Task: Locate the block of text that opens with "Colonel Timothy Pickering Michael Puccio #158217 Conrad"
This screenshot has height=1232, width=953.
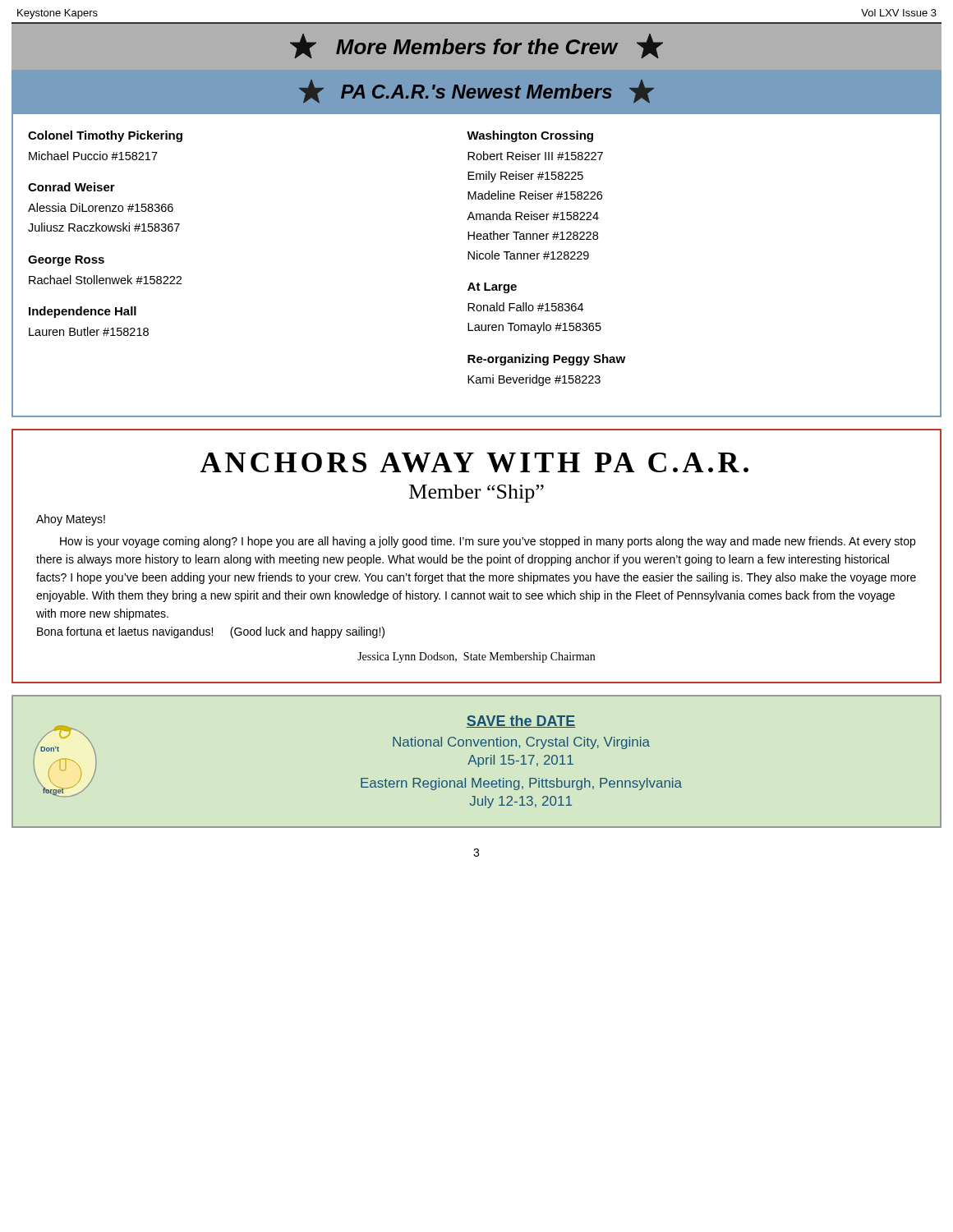Action: click(105, 136)
